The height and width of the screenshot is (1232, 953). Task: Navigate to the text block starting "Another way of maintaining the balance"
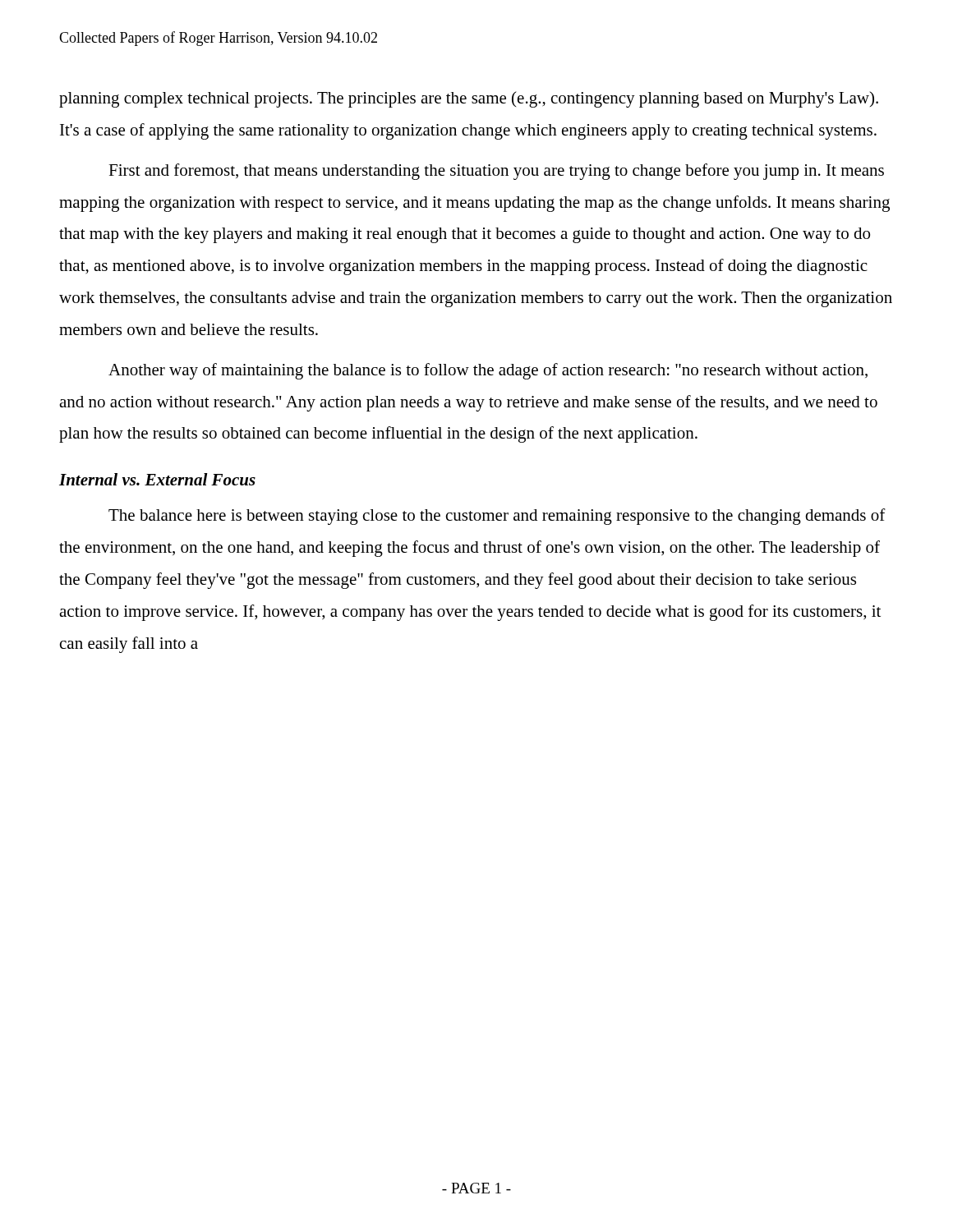476,402
